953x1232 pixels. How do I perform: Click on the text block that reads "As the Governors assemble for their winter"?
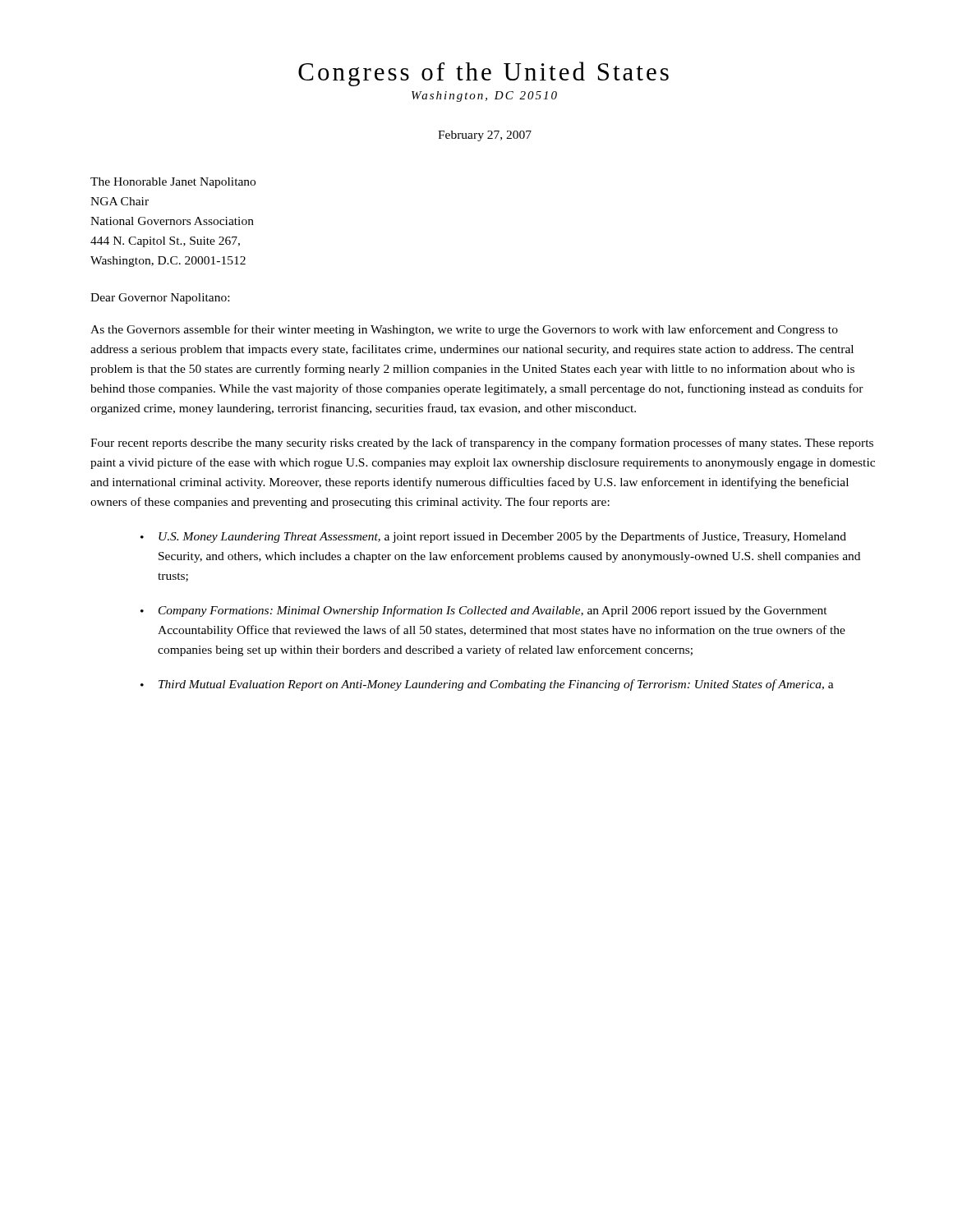(477, 368)
